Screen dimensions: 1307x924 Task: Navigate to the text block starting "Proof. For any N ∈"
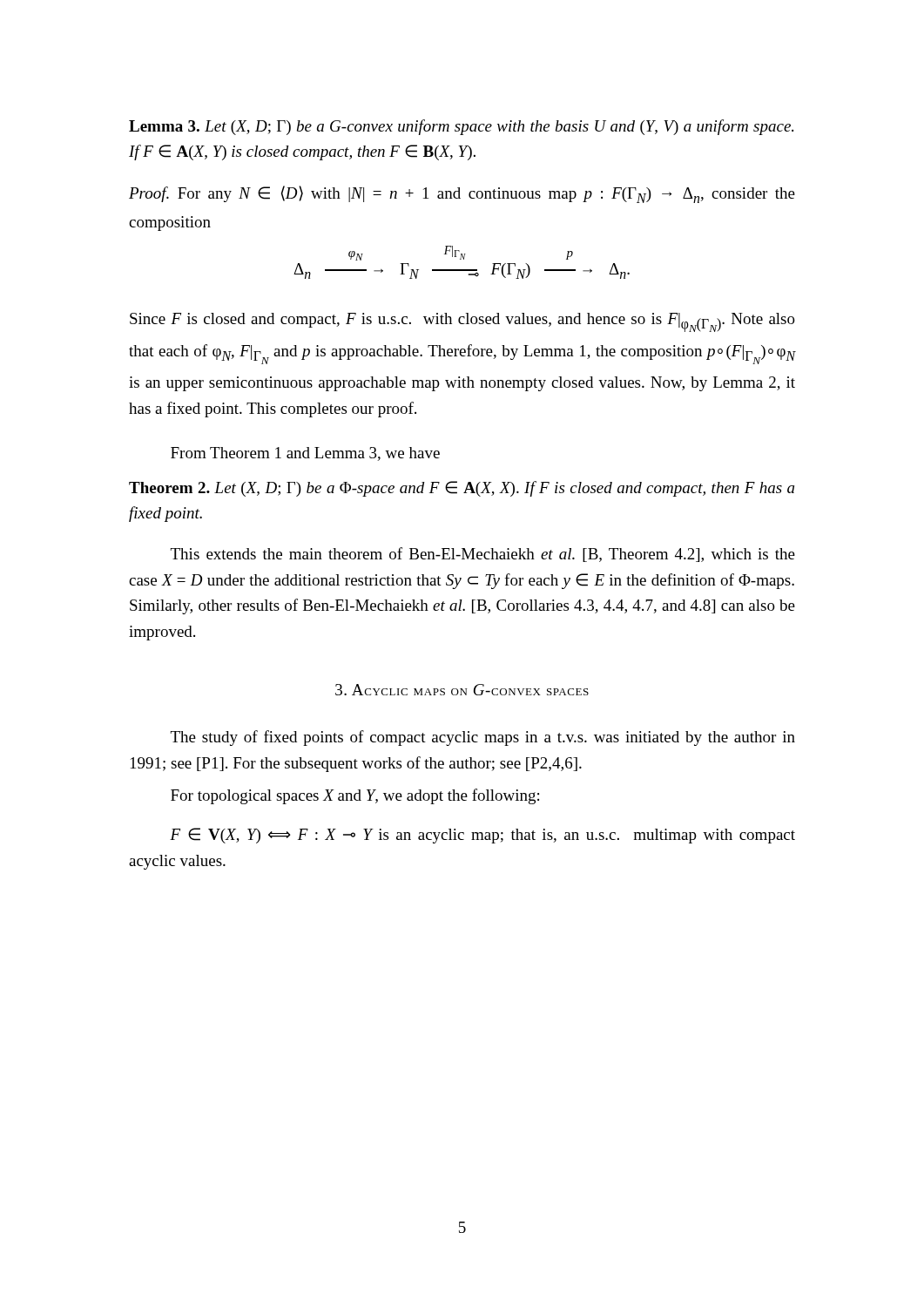pyautogui.click(x=462, y=207)
